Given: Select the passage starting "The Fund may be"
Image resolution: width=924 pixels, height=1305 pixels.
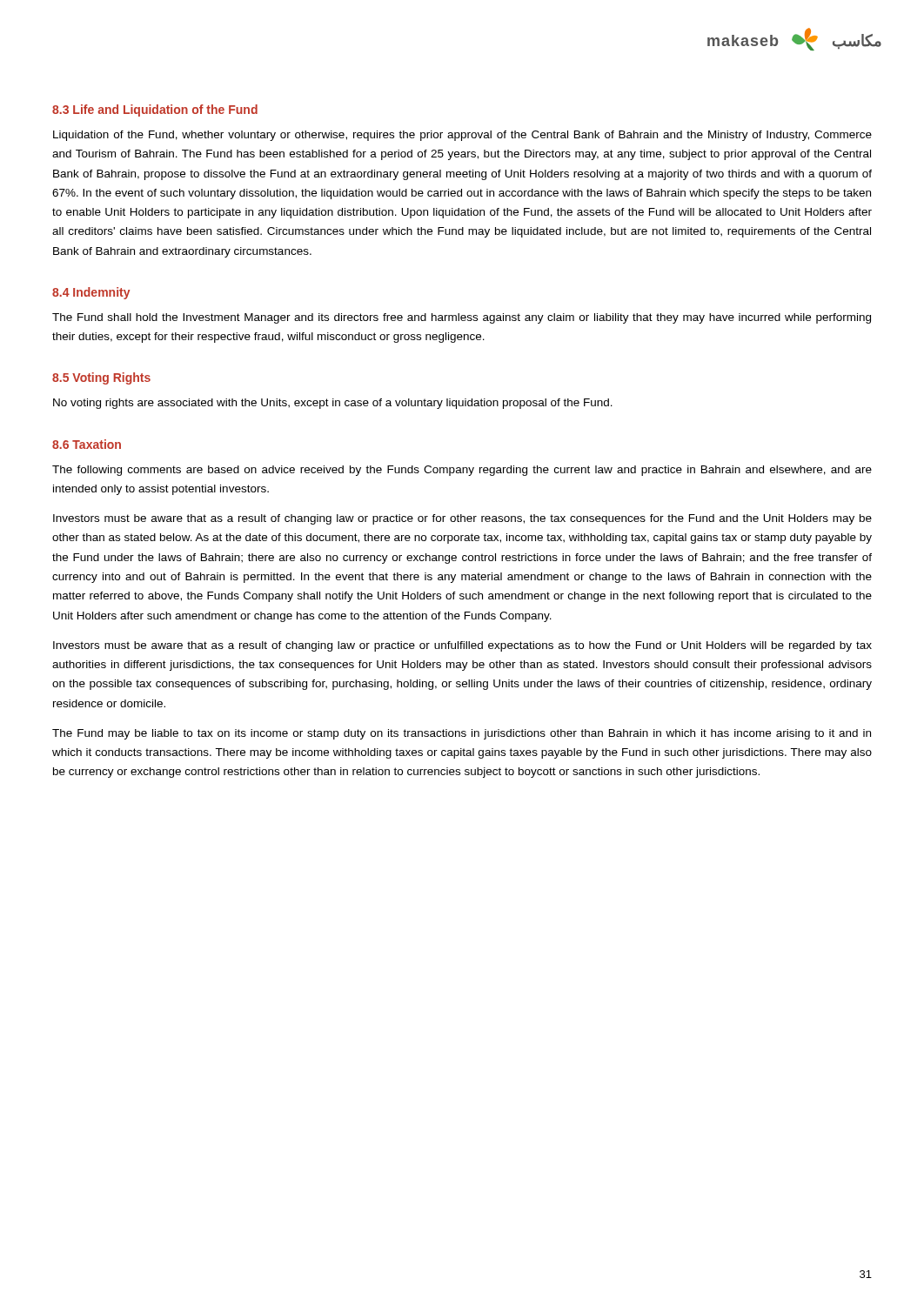Looking at the screenshot, I should pyautogui.click(x=462, y=752).
